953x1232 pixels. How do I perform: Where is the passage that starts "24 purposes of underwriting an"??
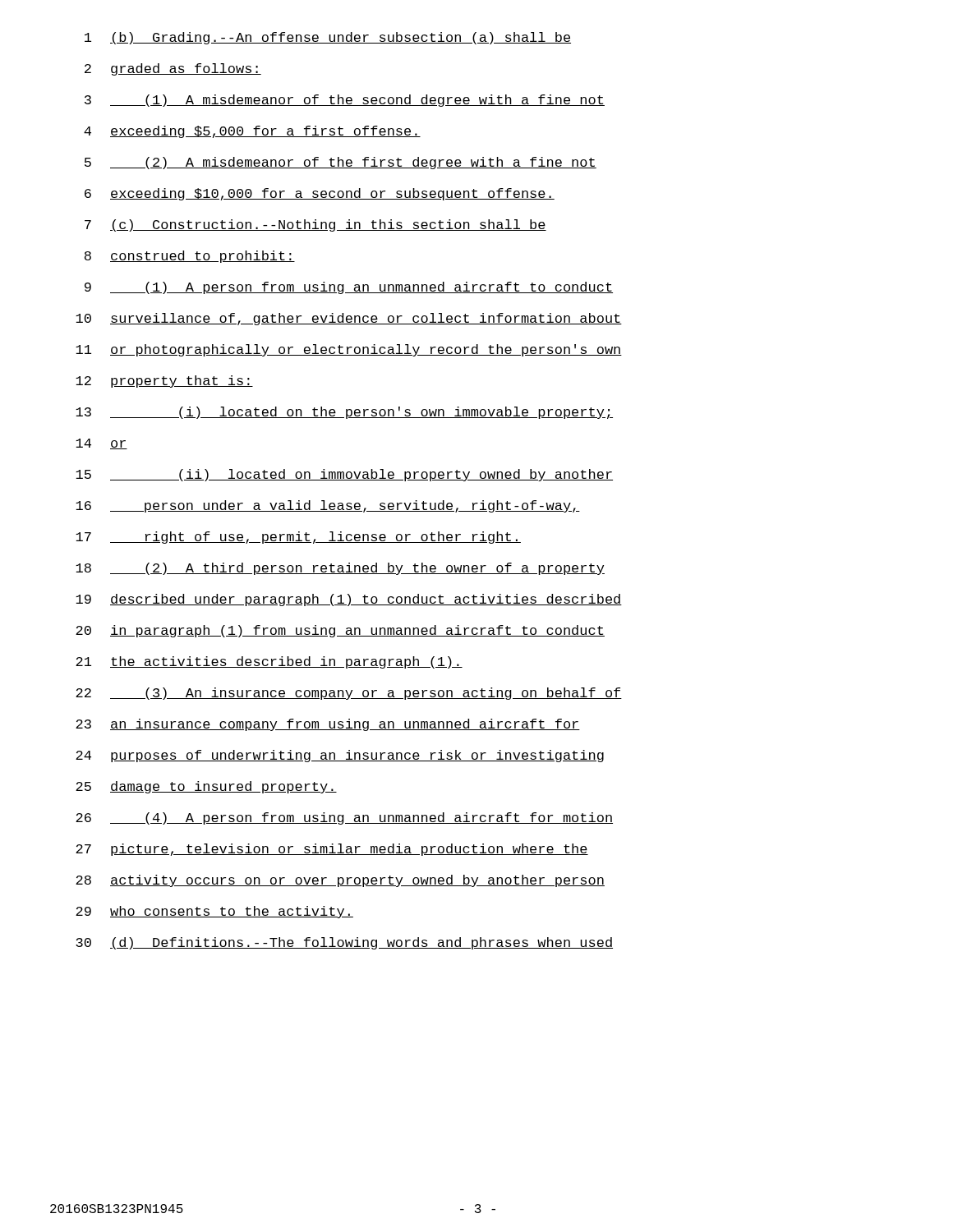(476, 756)
